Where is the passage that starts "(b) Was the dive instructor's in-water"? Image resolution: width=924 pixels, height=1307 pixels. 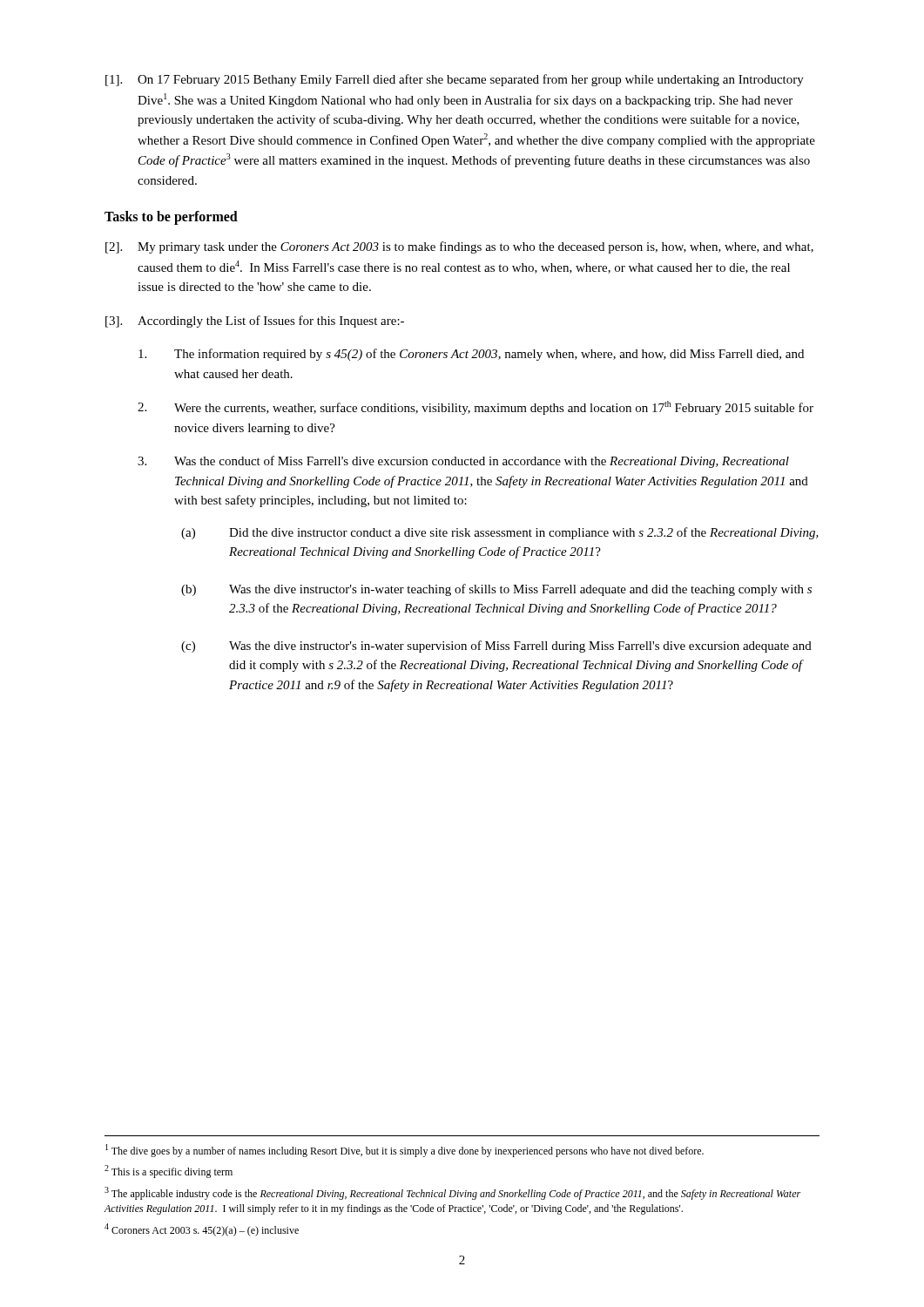[500, 599]
